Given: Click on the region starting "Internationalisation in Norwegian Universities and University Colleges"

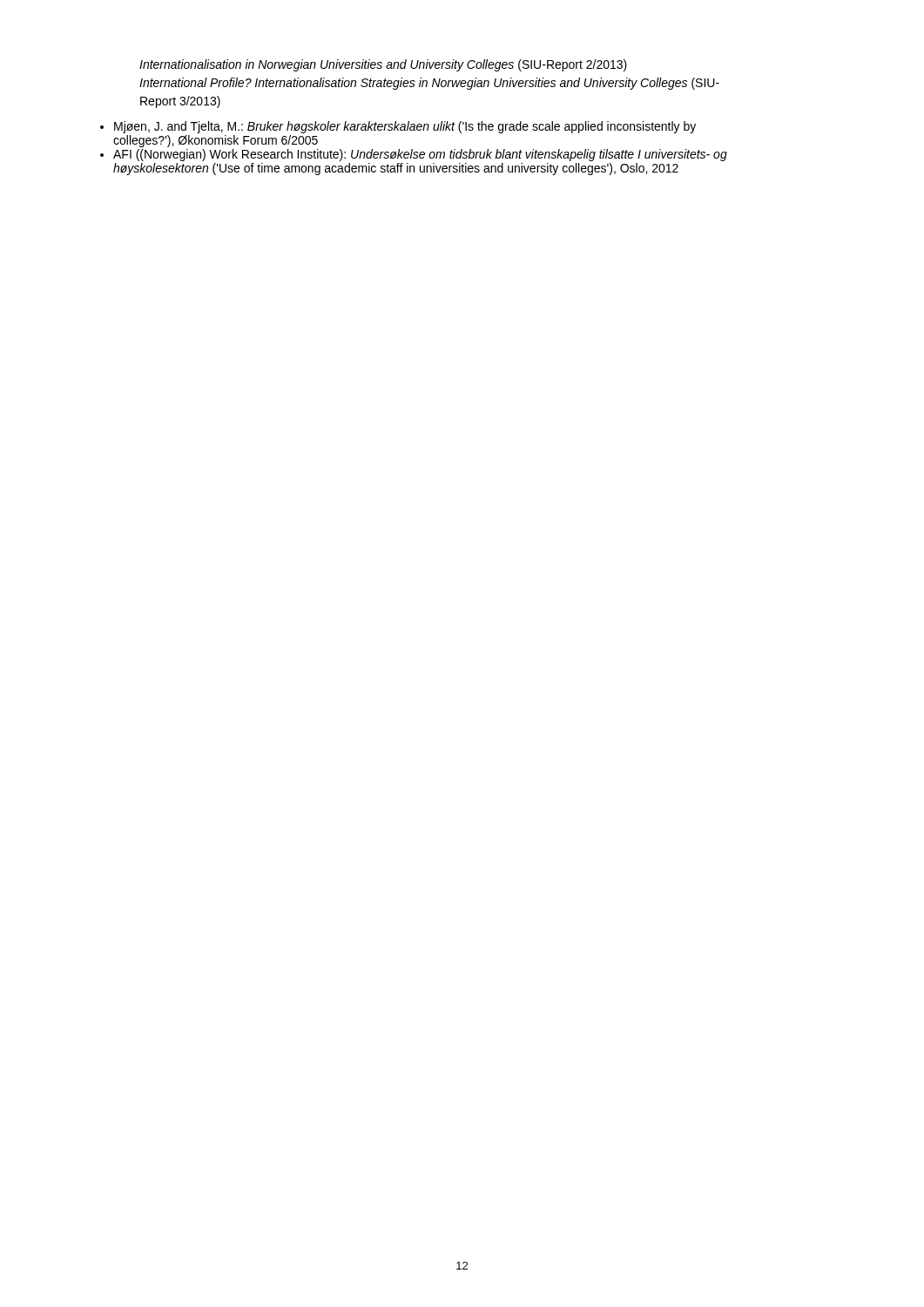Looking at the screenshot, I should (444, 65).
